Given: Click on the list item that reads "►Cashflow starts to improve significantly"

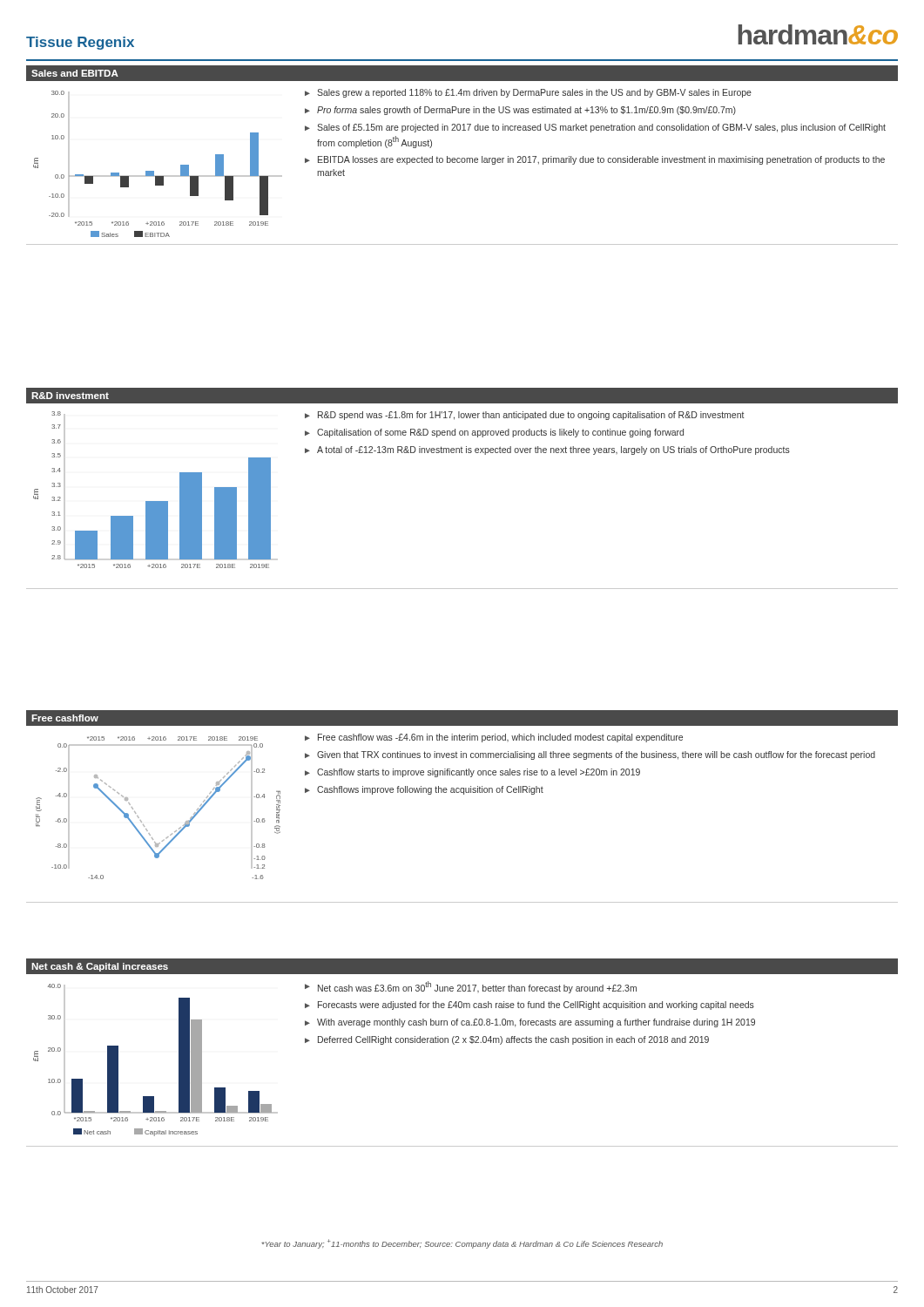Looking at the screenshot, I should pyautogui.click(x=472, y=772).
